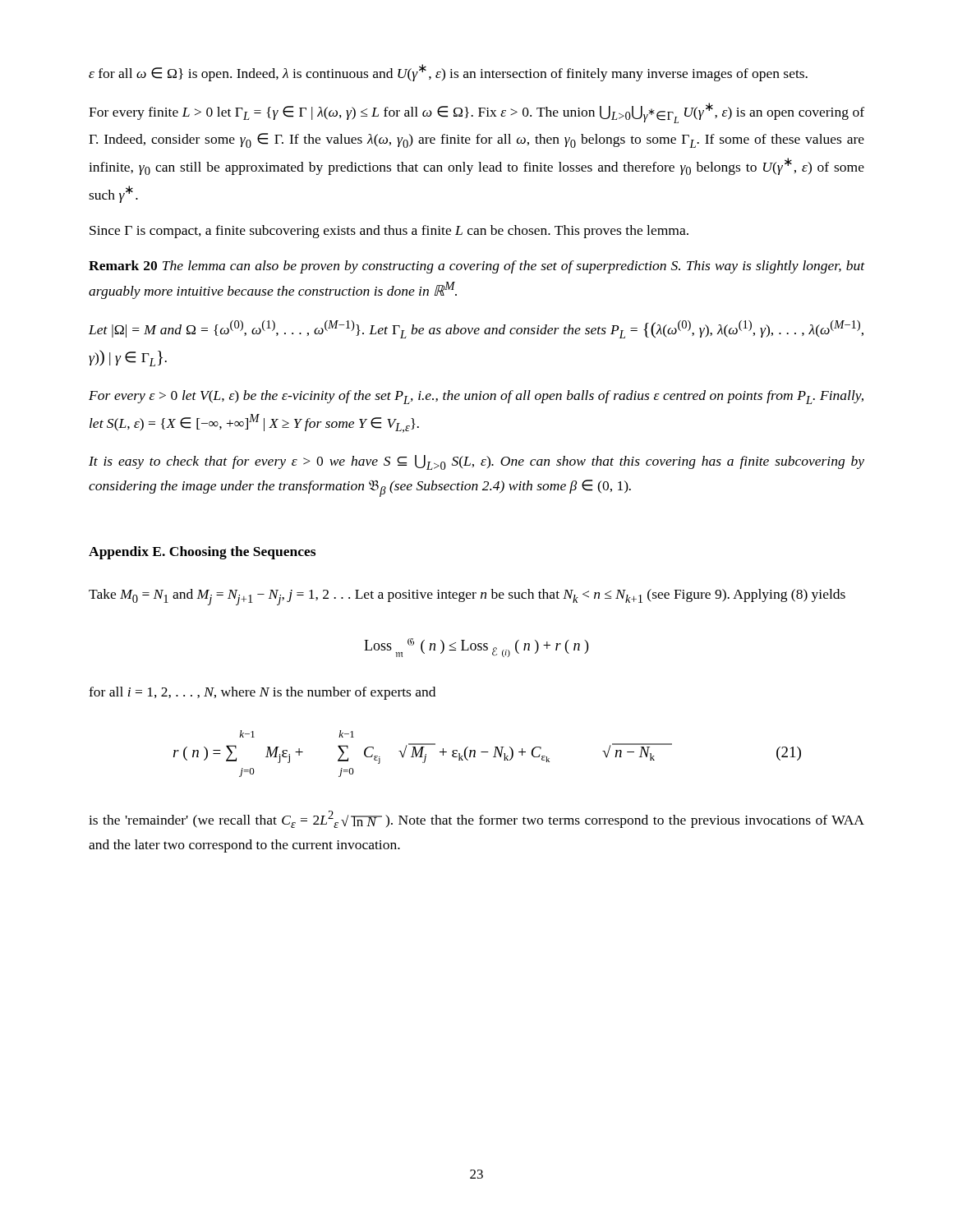Where is the passage that starts "is the 'remainder' (we recall that Cε"?
The width and height of the screenshot is (953, 1232).
[476, 831]
